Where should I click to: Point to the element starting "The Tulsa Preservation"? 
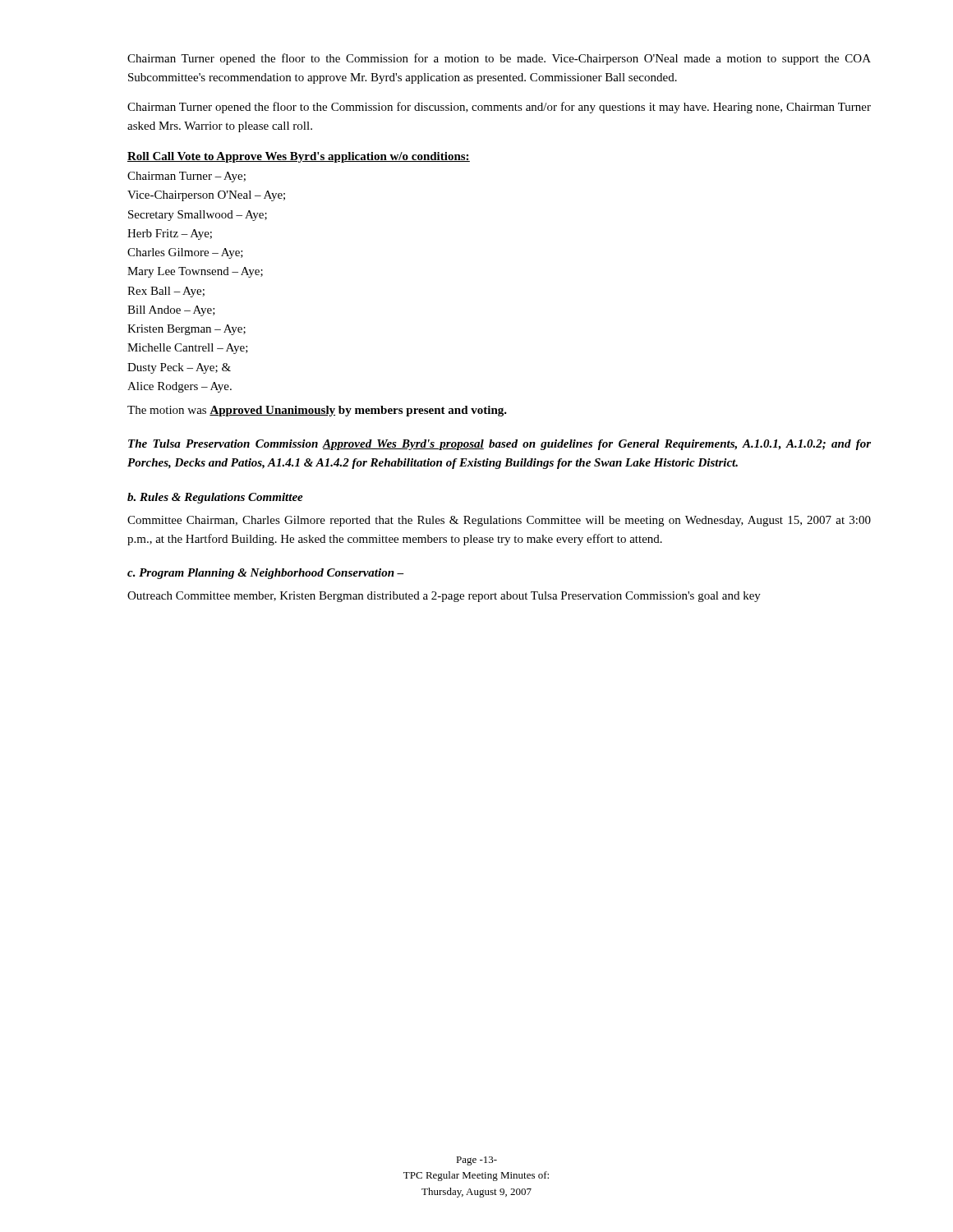pos(499,453)
